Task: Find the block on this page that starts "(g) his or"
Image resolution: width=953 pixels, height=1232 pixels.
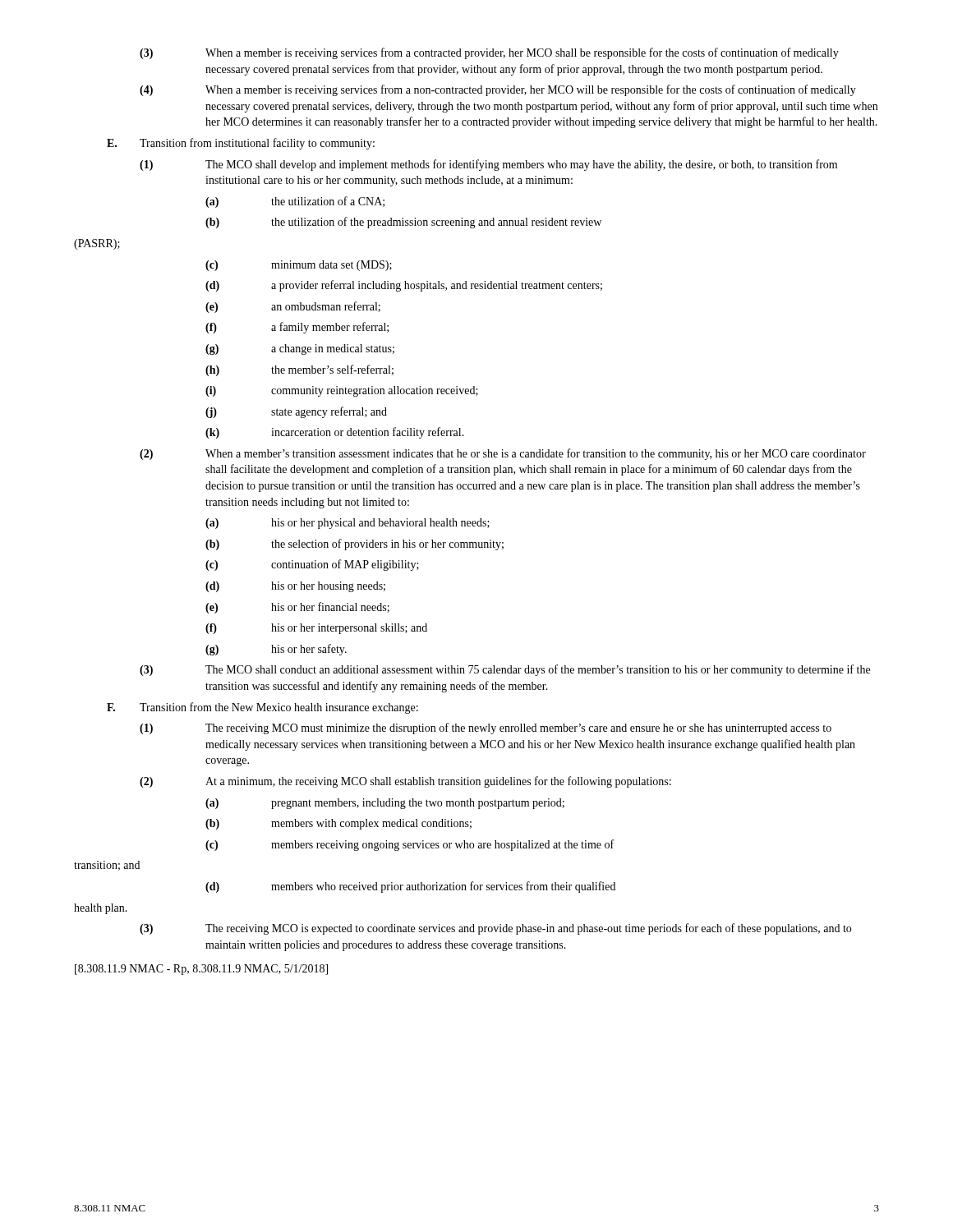Action: (x=276, y=650)
